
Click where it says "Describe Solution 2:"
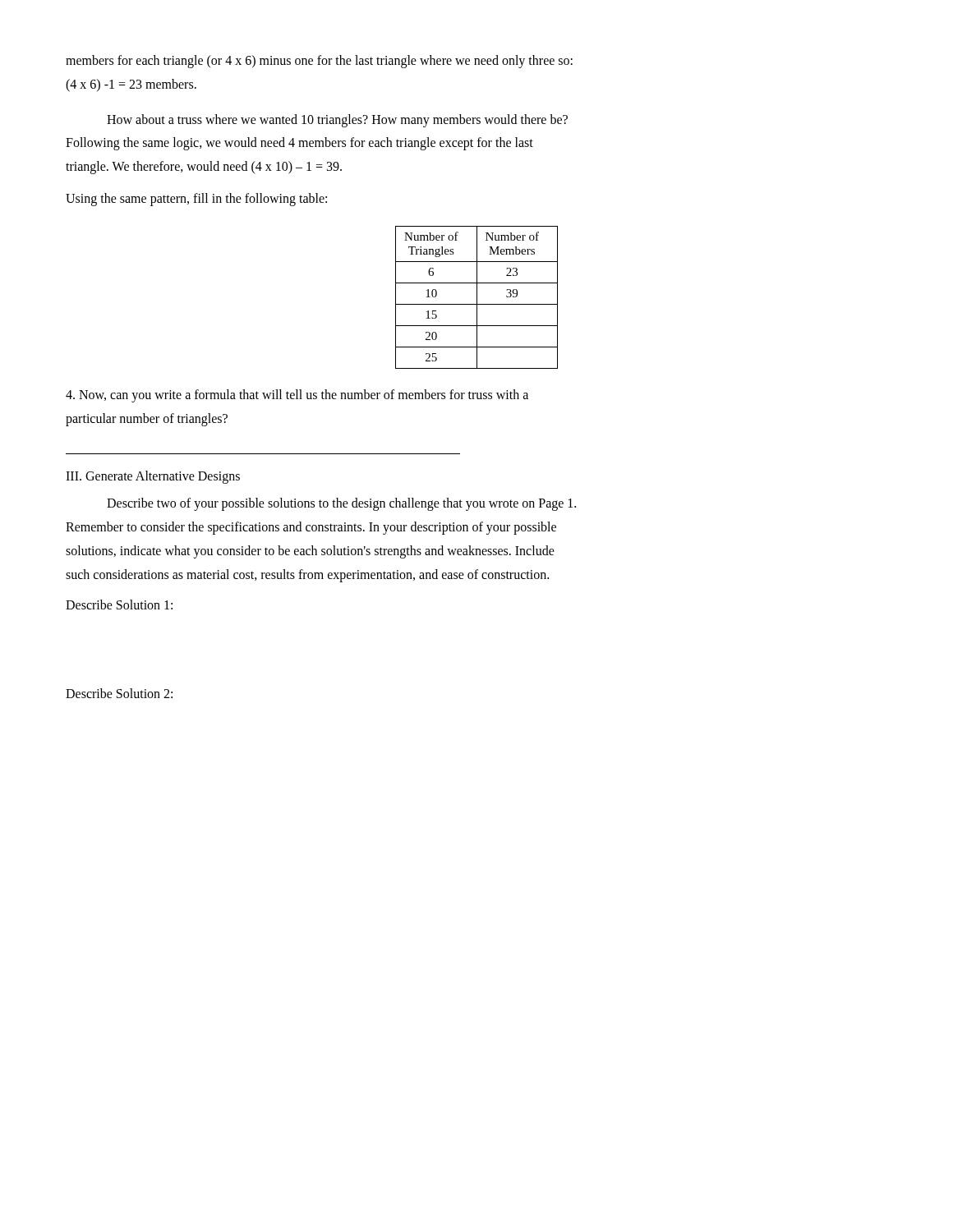click(x=120, y=694)
